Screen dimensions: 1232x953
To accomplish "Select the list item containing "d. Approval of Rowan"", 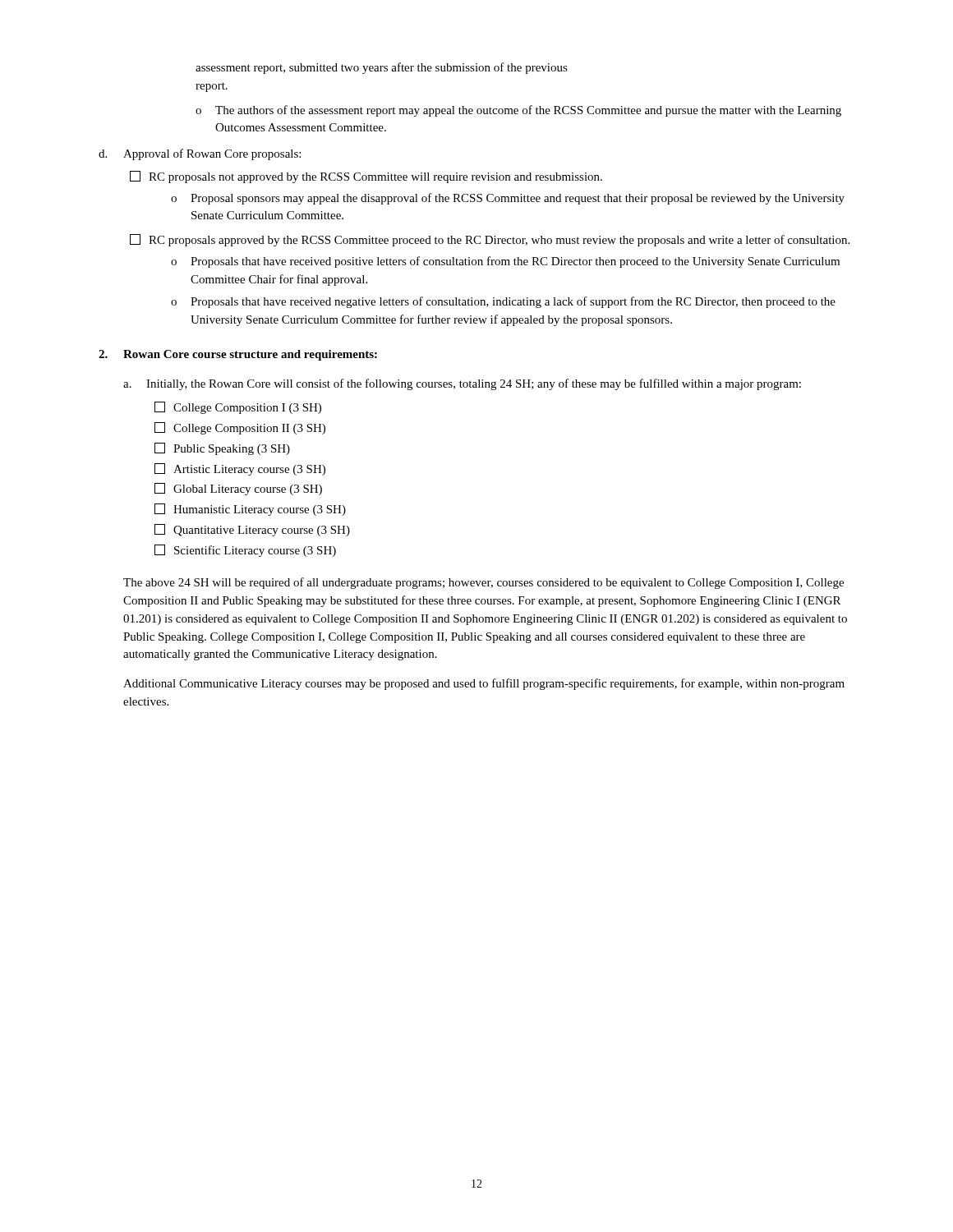I will coord(200,154).
